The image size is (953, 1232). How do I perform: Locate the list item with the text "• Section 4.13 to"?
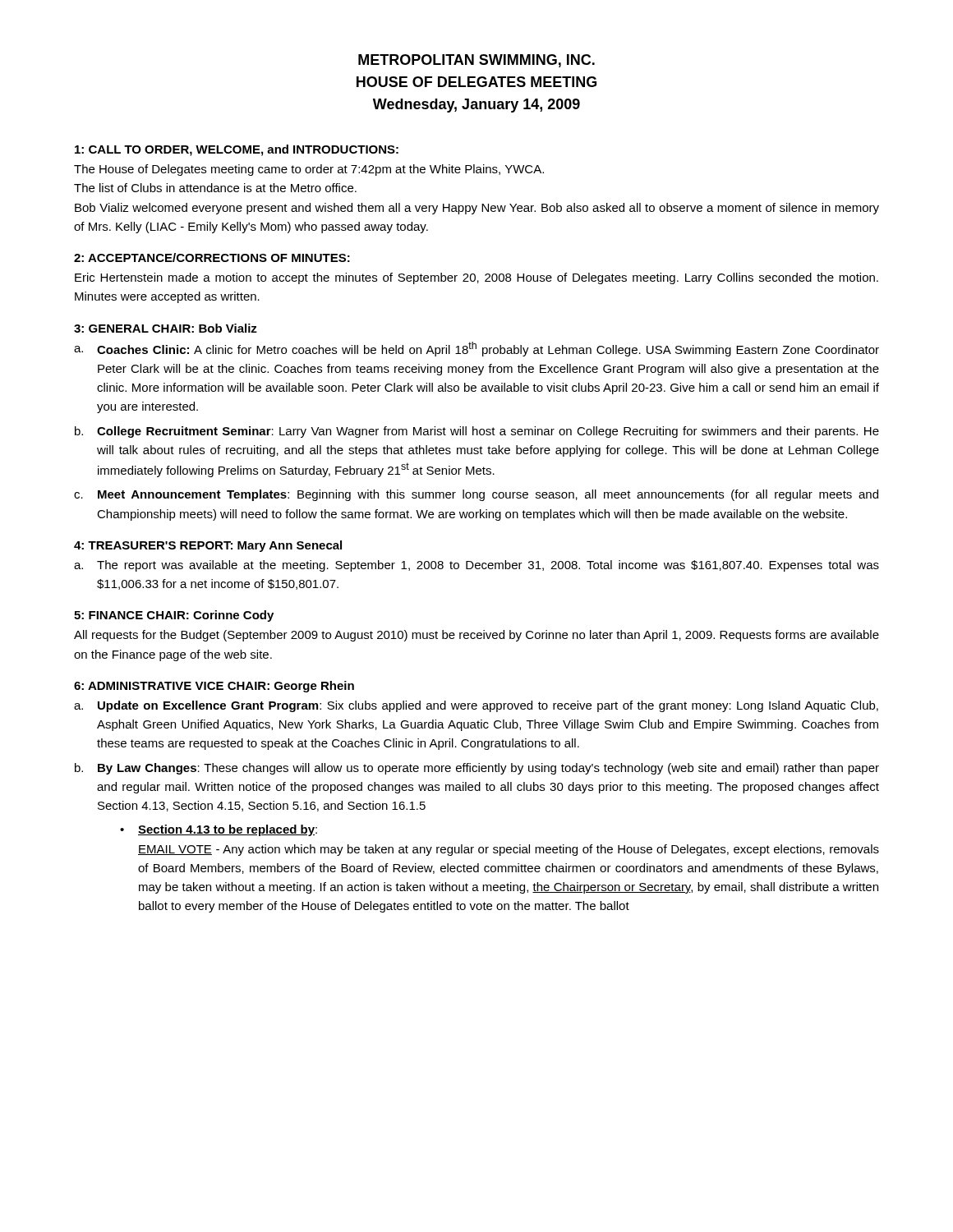(500, 868)
